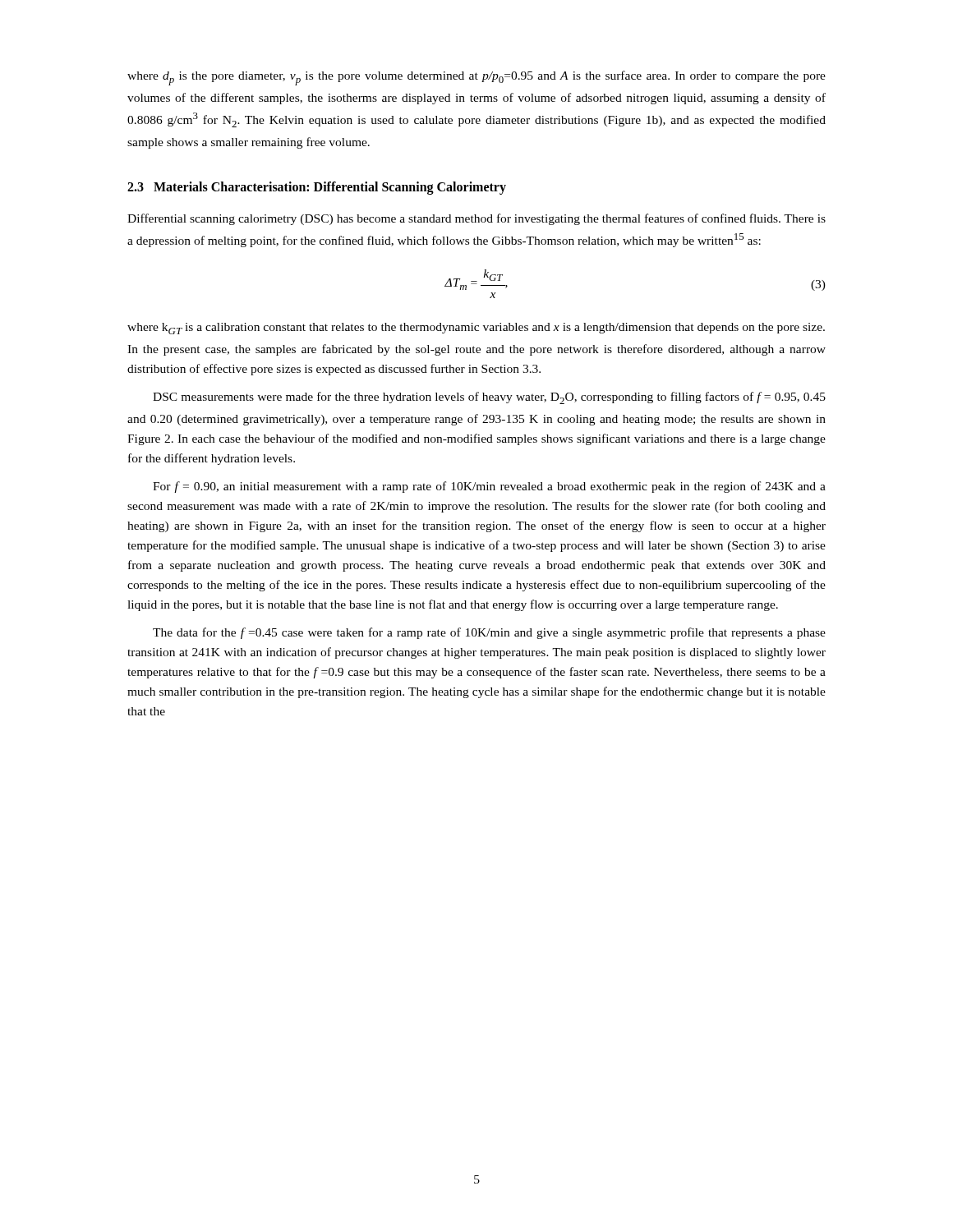953x1232 pixels.
Task: Locate the block of text that opens with "The data for"
Action: tap(476, 672)
